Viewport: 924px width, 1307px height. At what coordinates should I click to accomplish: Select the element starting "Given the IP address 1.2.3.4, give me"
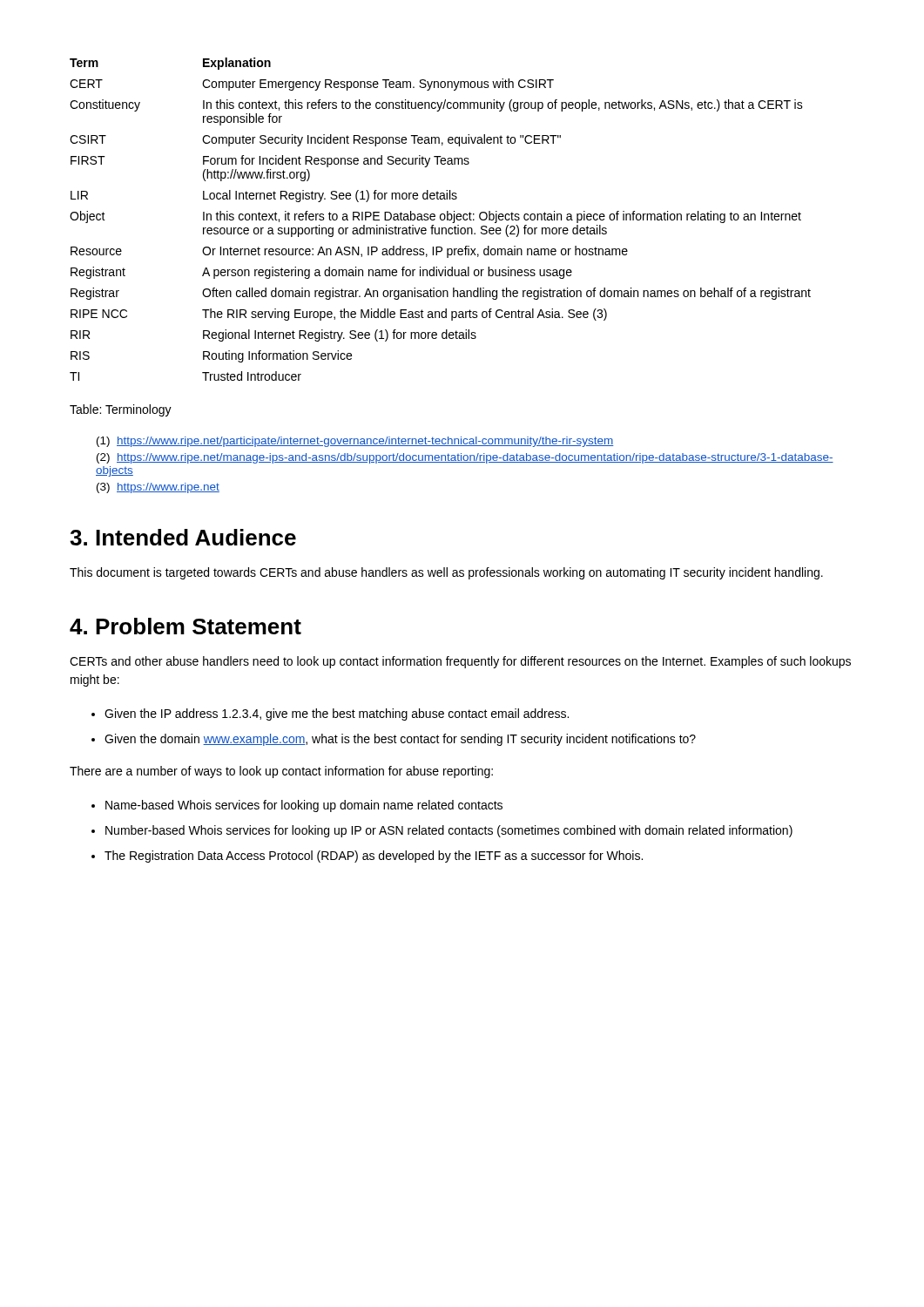pyautogui.click(x=337, y=714)
